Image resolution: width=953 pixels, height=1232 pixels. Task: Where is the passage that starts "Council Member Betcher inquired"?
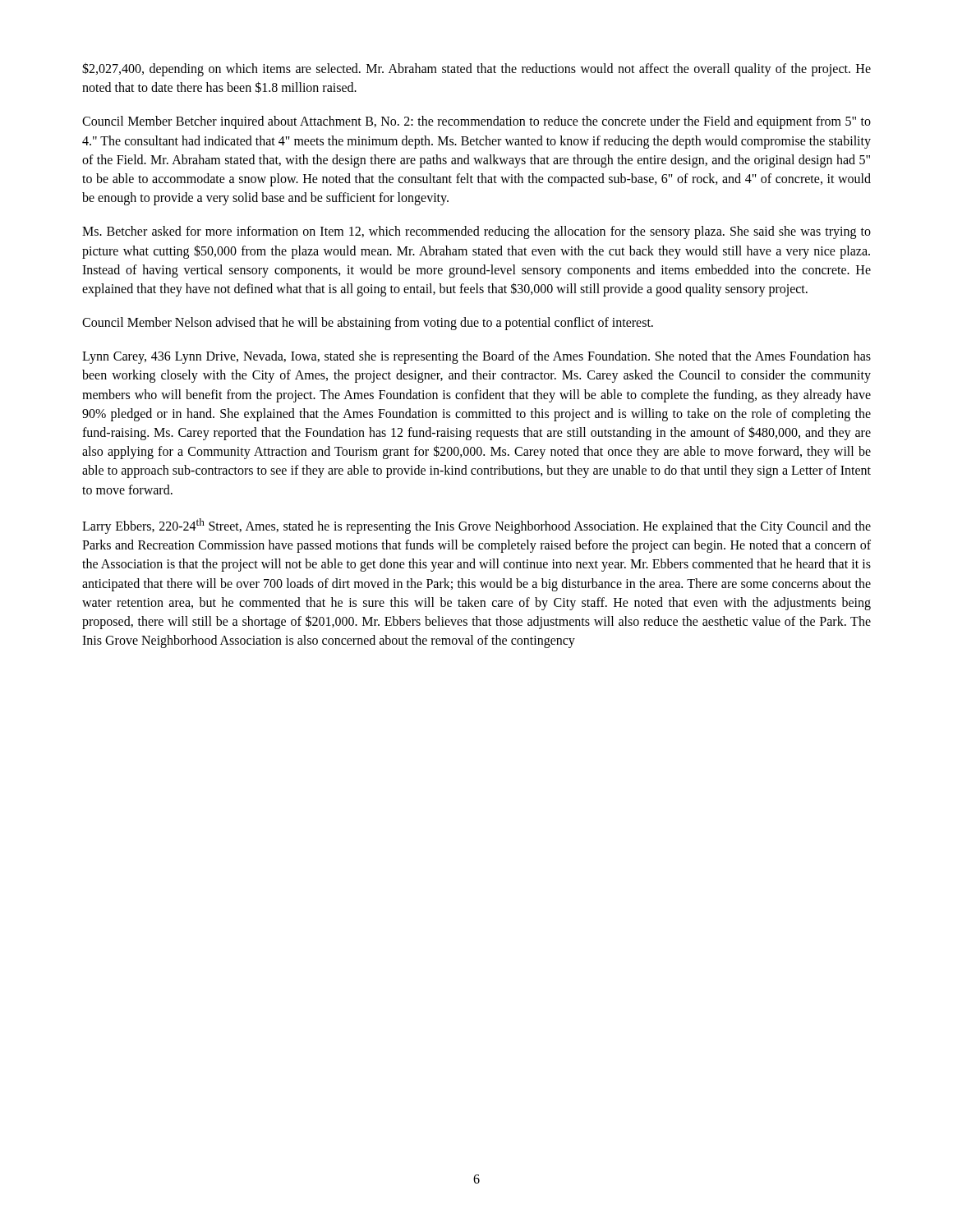476,160
